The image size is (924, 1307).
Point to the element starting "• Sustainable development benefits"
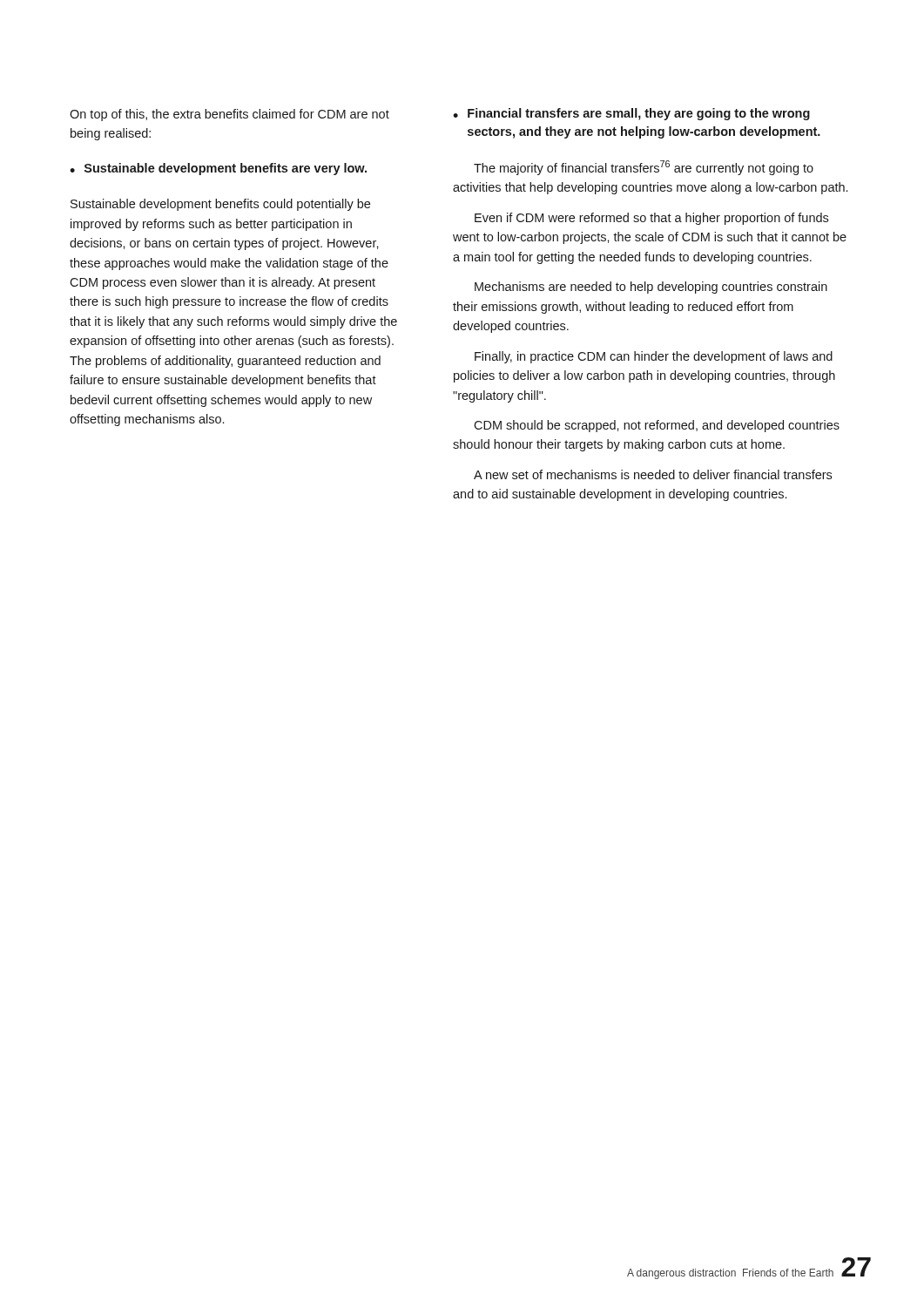(235, 171)
